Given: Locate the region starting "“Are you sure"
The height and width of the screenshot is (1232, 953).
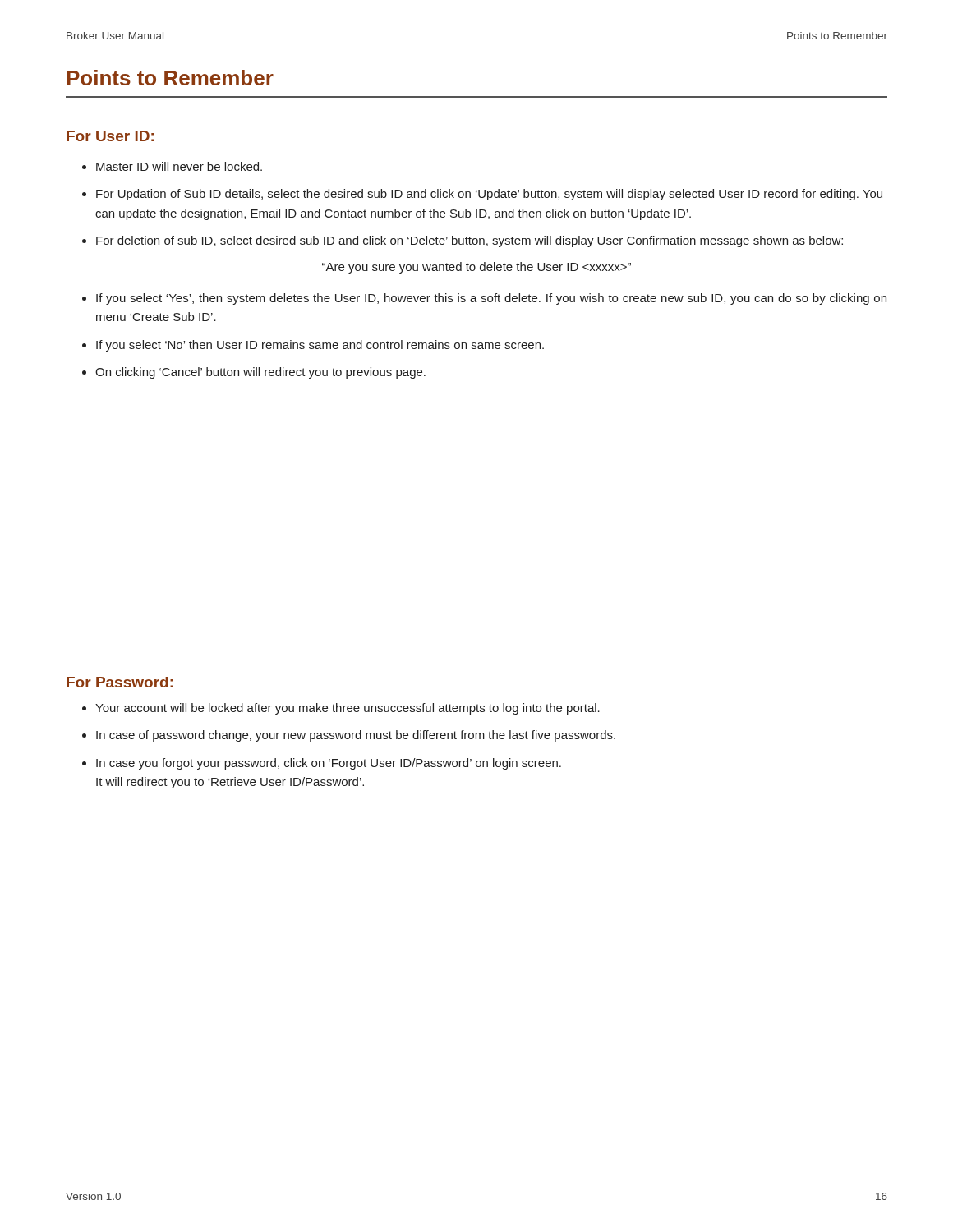Looking at the screenshot, I should pos(476,267).
